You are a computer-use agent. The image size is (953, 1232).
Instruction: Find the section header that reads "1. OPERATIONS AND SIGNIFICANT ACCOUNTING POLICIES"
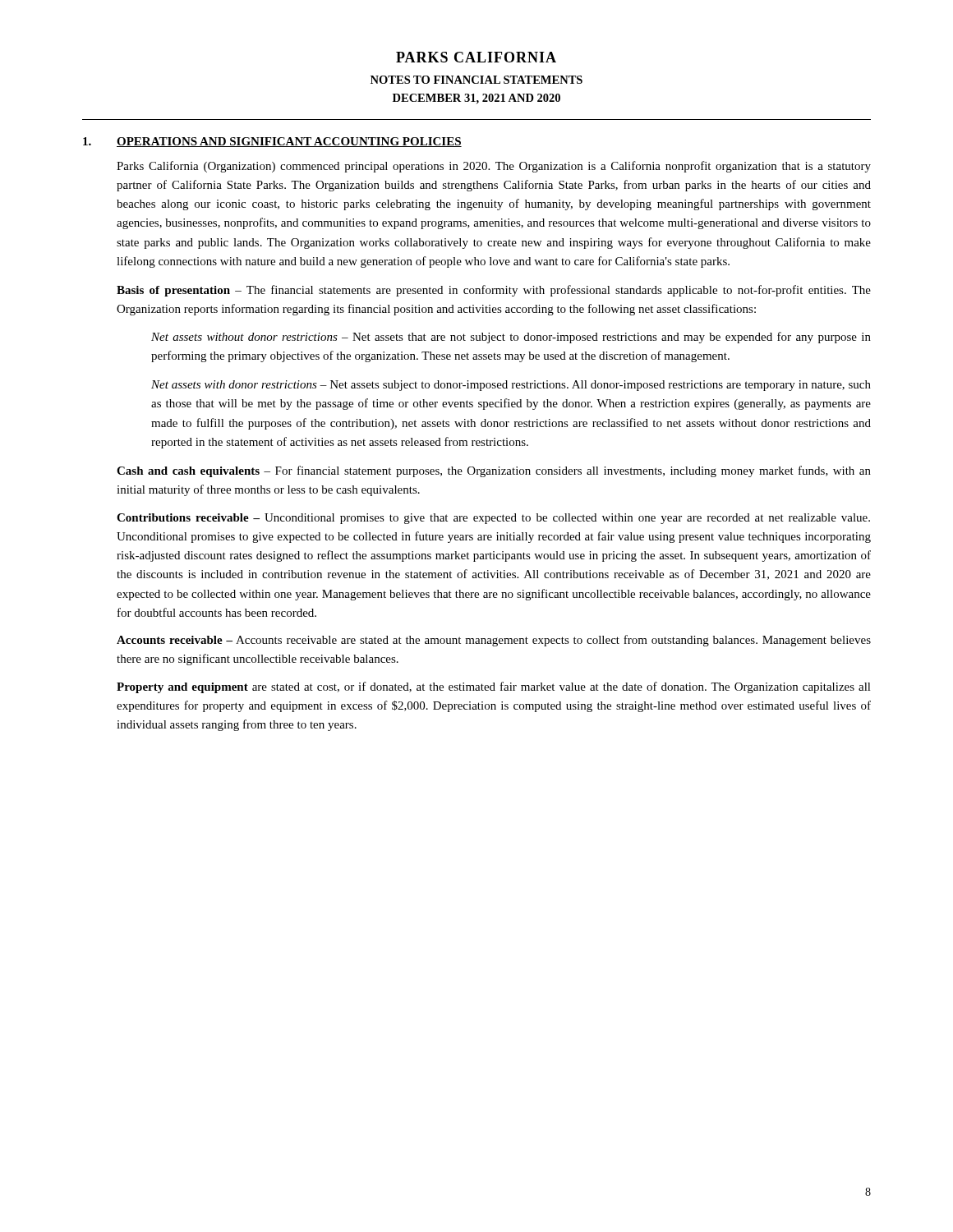pos(272,141)
